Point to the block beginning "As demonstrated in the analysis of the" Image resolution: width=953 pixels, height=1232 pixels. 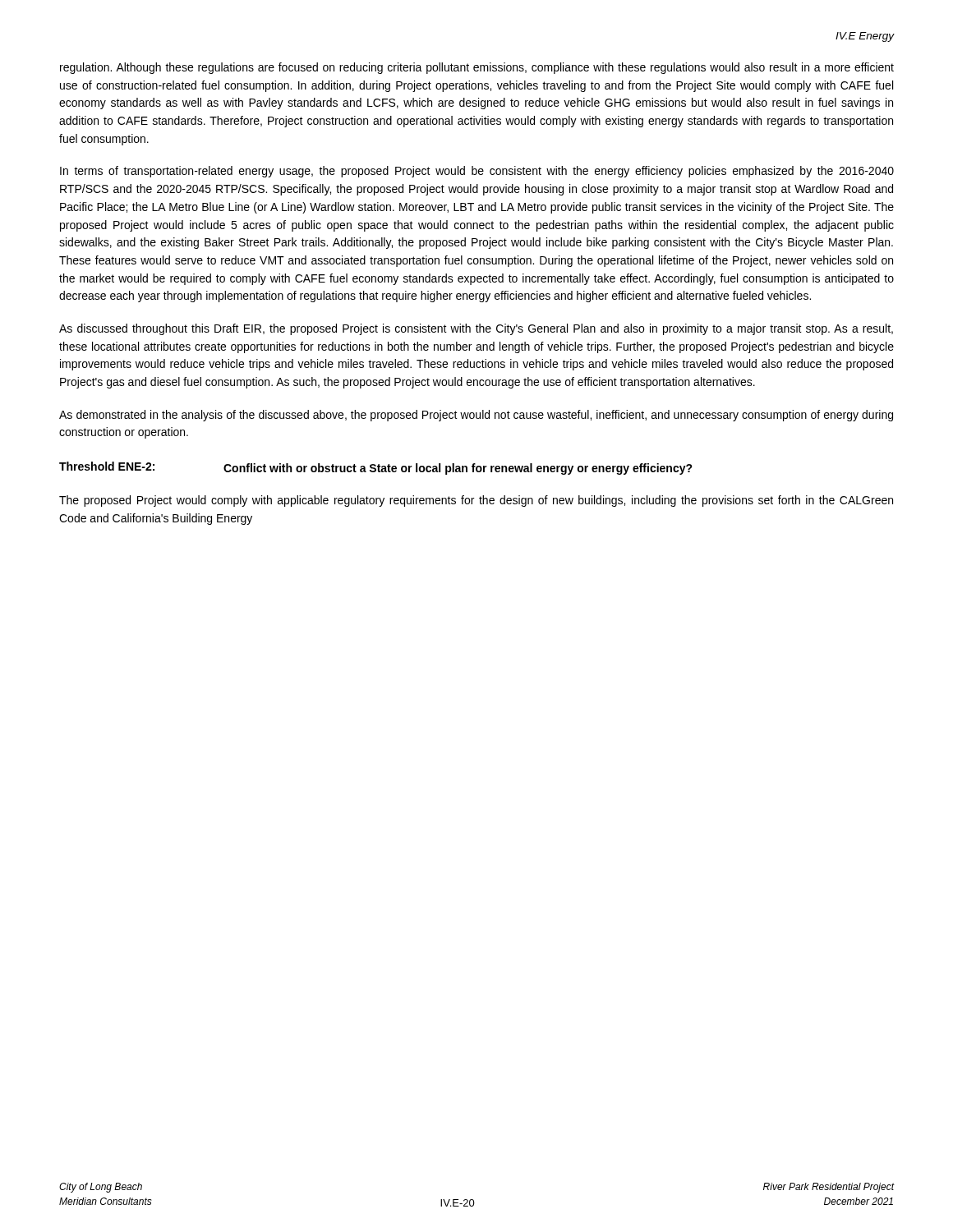476,423
